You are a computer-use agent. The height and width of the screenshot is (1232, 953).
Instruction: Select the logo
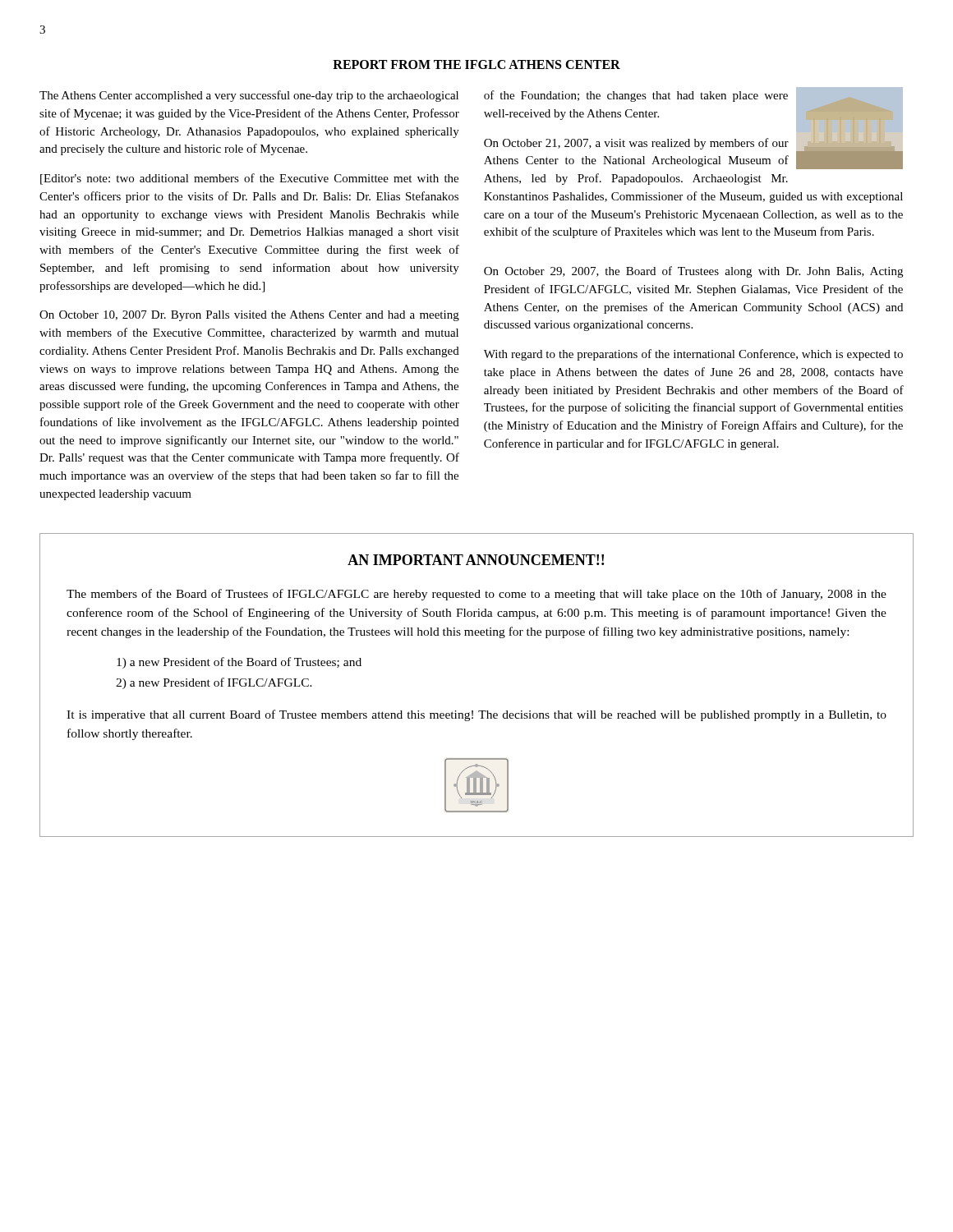click(476, 787)
